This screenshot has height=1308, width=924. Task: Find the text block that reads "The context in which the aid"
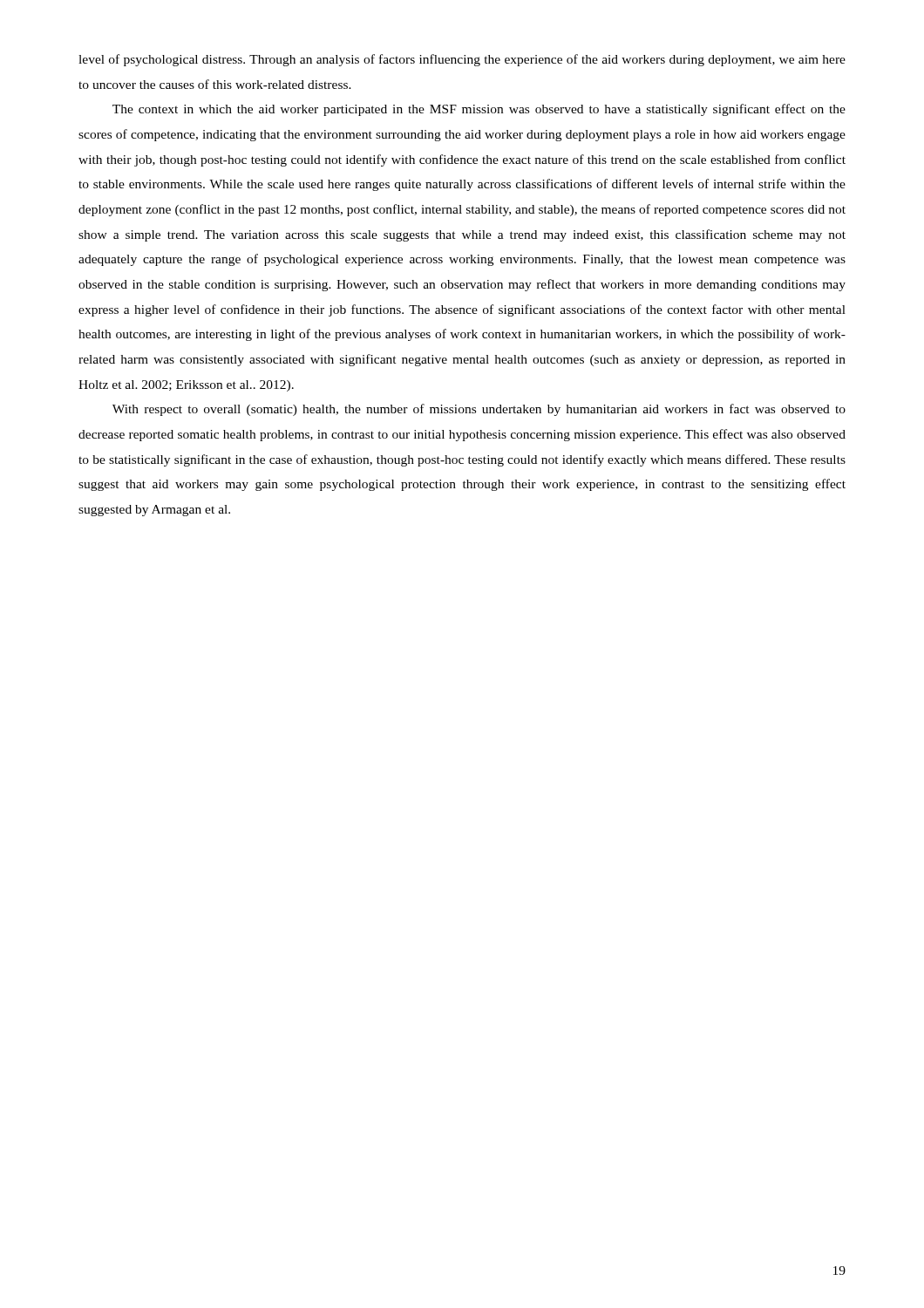[462, 247]
